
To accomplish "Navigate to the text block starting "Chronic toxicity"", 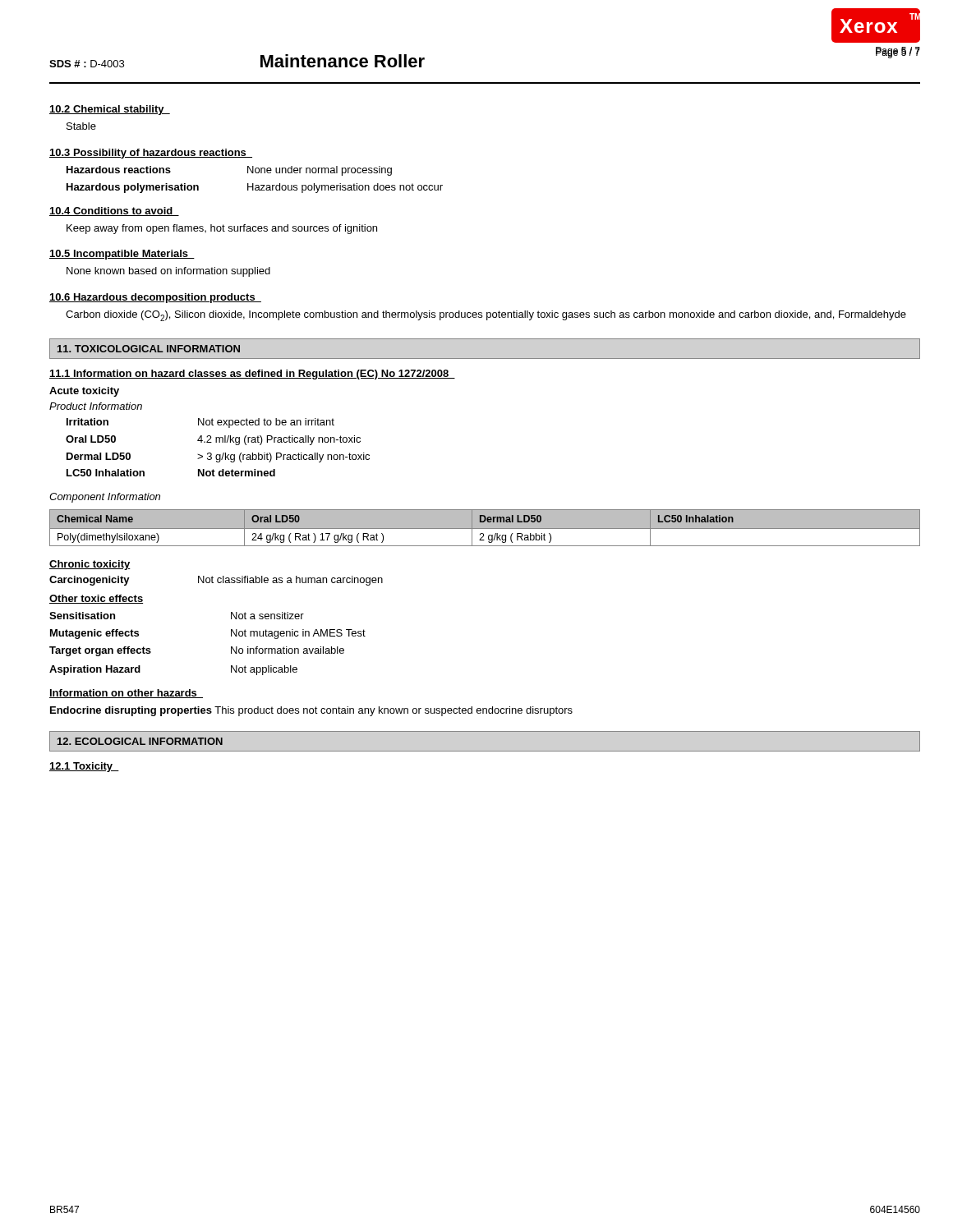I will click(90, 564).
